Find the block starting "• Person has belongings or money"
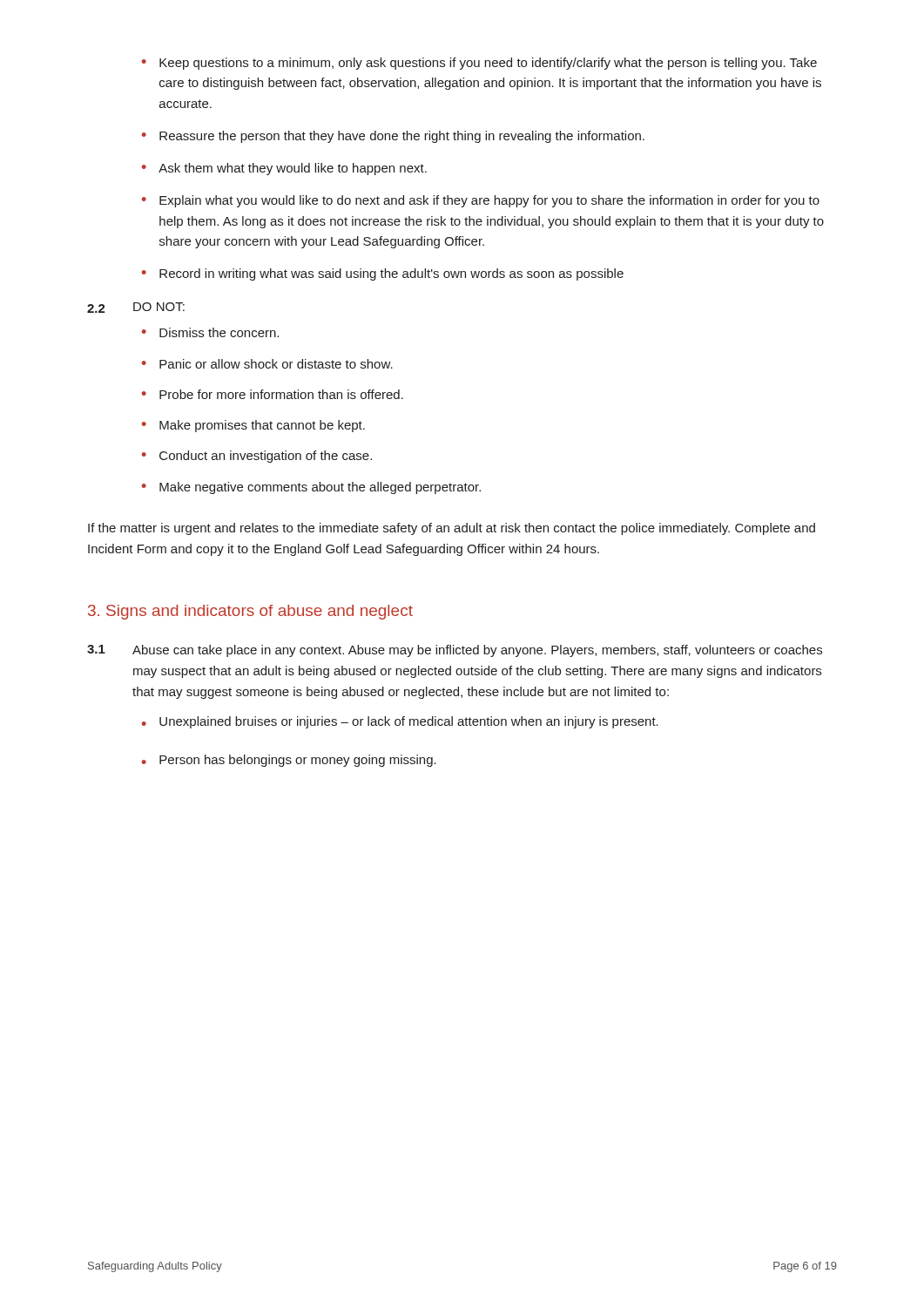Screen dimensions: 1307x924 click(x=289, y=761)
